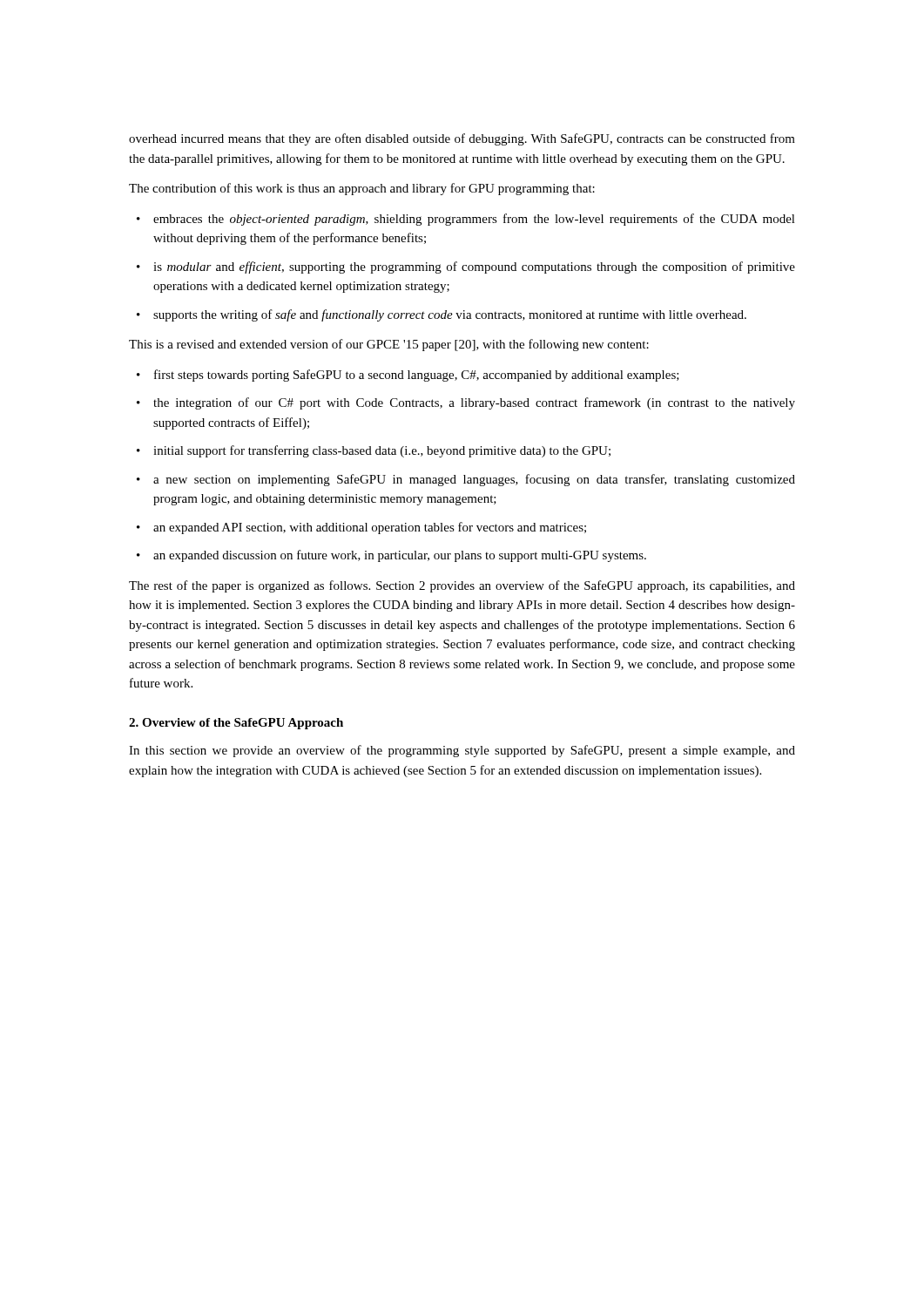924x1307 pixels.
Task: Find the element starting "2. Overview of the SafeGPU"
Action: click(236, 724)
